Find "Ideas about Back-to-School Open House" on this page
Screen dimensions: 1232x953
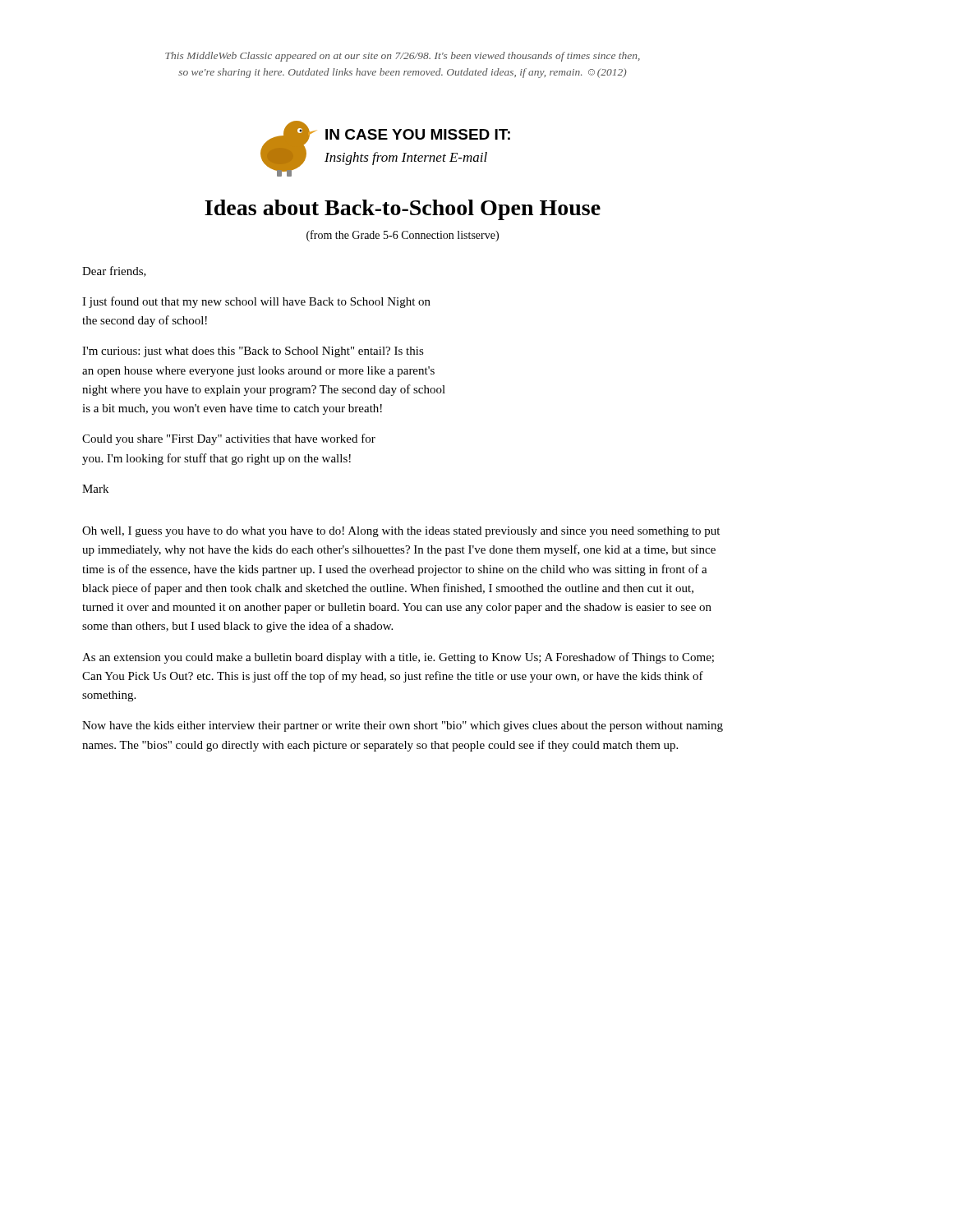coord(403,207)
